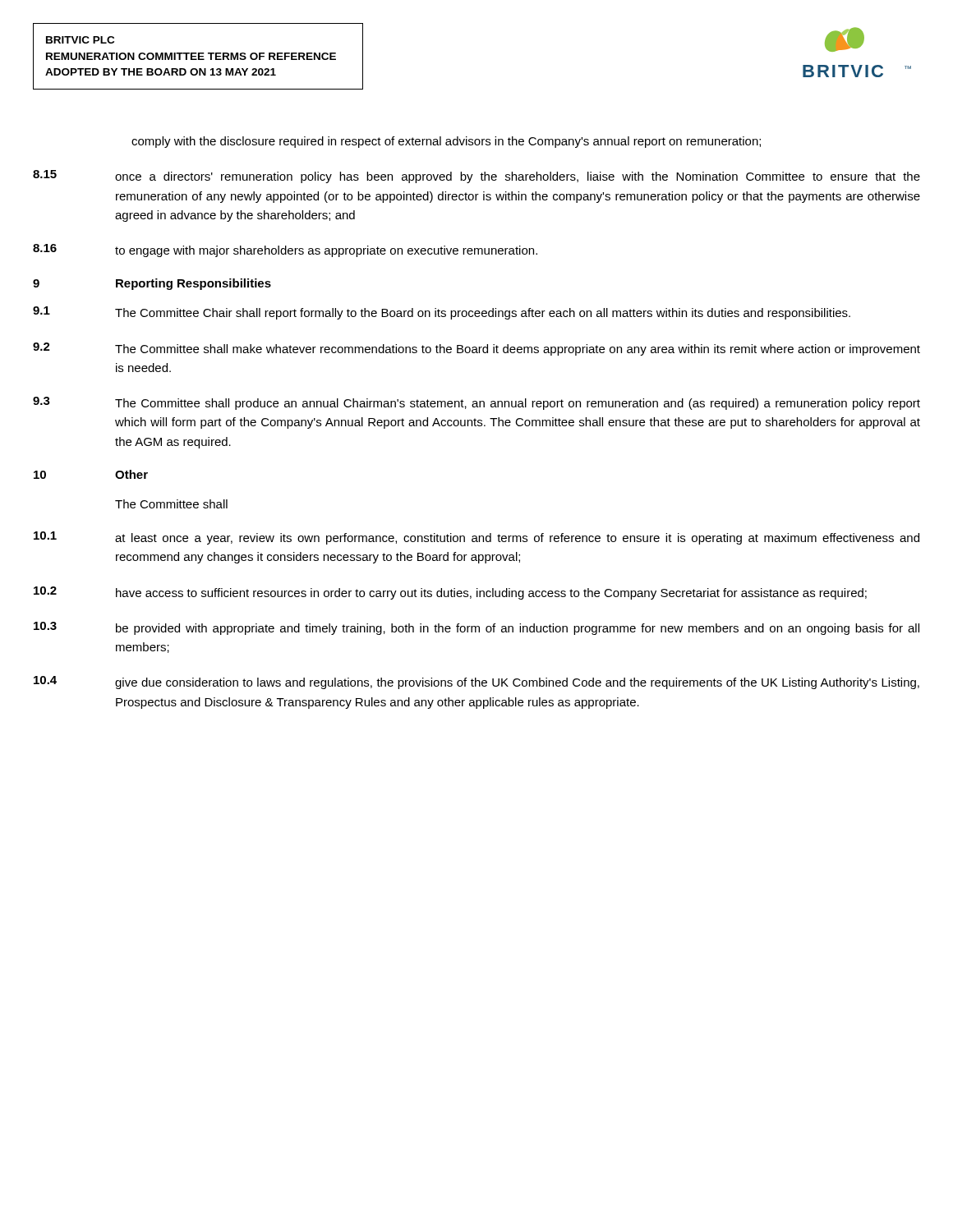Image resolution: width=953 pixels, height=1232 pixels.
Task: Find the logo
Action: 854,58
